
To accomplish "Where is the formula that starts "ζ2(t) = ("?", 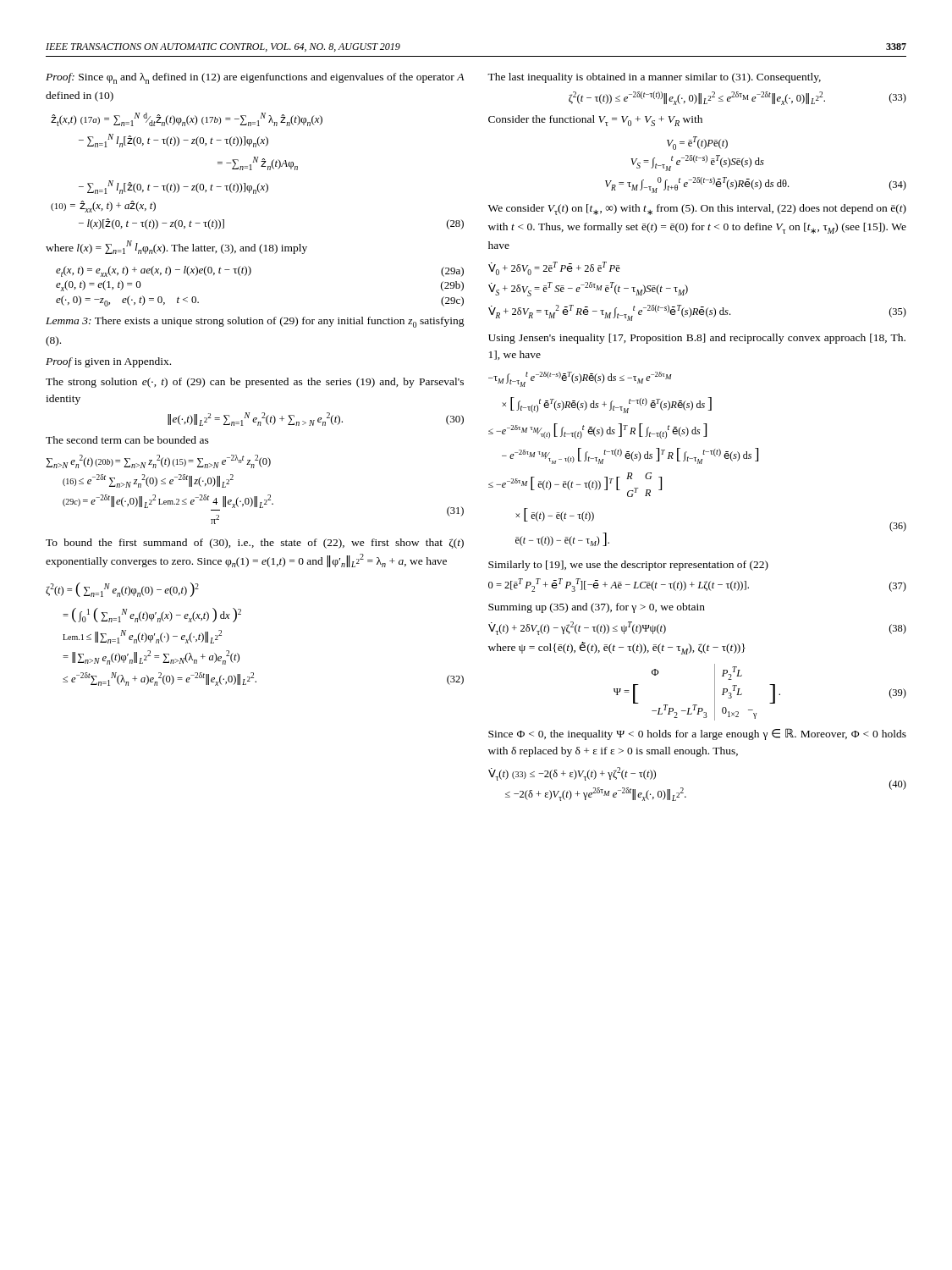I will (x=122, y=590).
